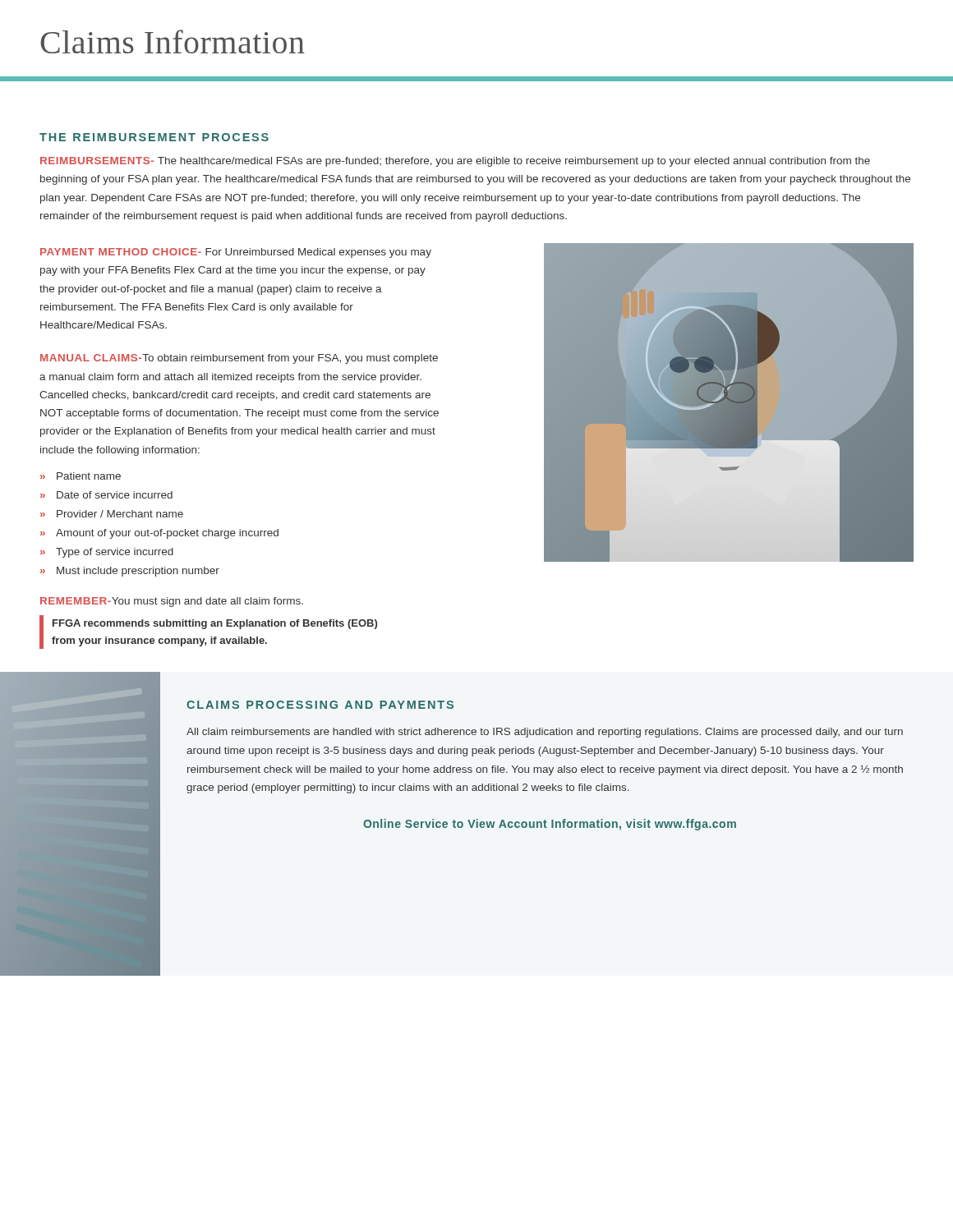The width and height of the screenshot is (953, 1232).
Task: Select the text block containing "REIMBURSEMENTS- The healthcare/medical FSAs"
Action: (x=475, y=188)
